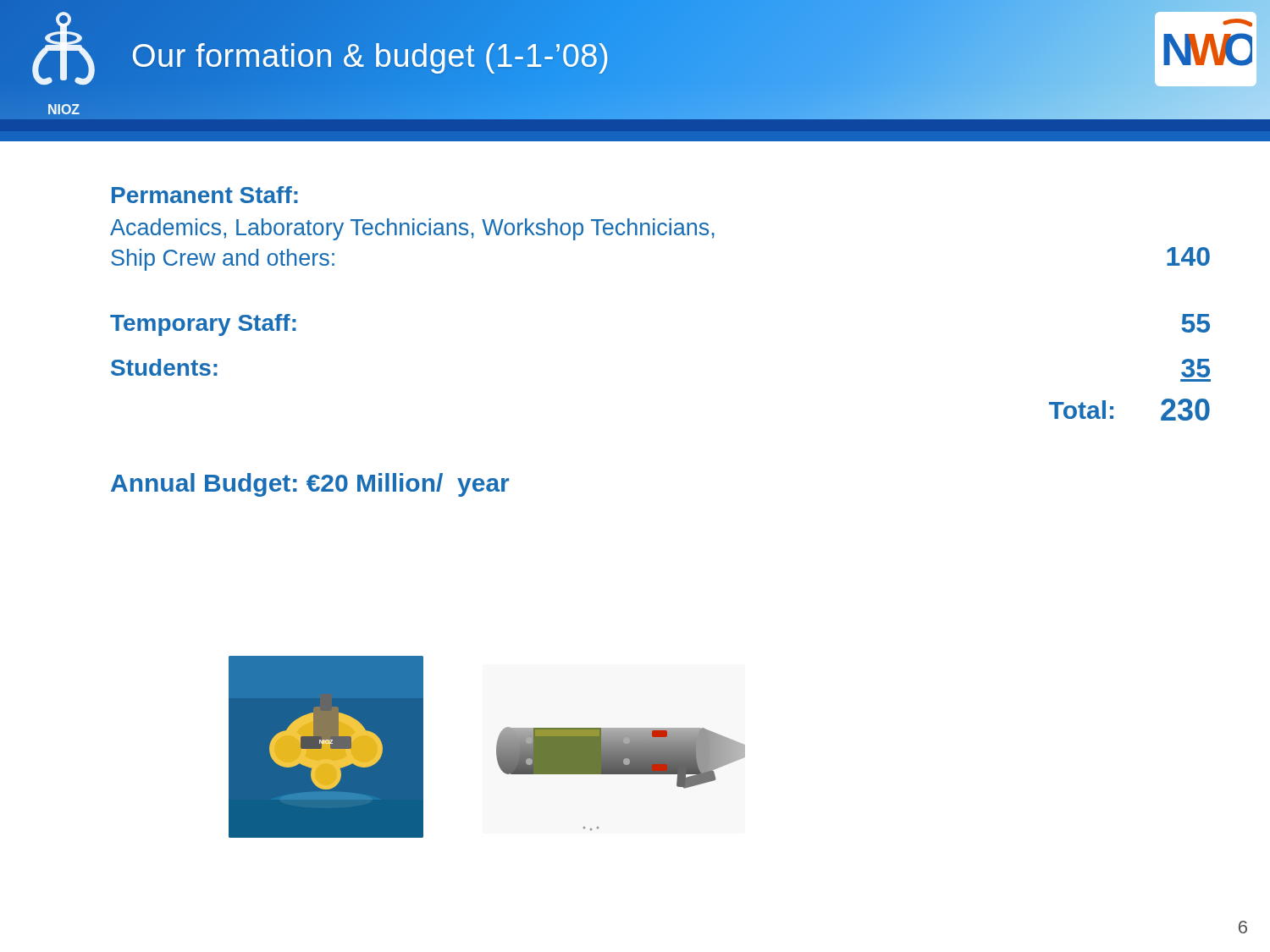
Task: Find the text starting "Total: 230"
Action: coord(1082,409)
